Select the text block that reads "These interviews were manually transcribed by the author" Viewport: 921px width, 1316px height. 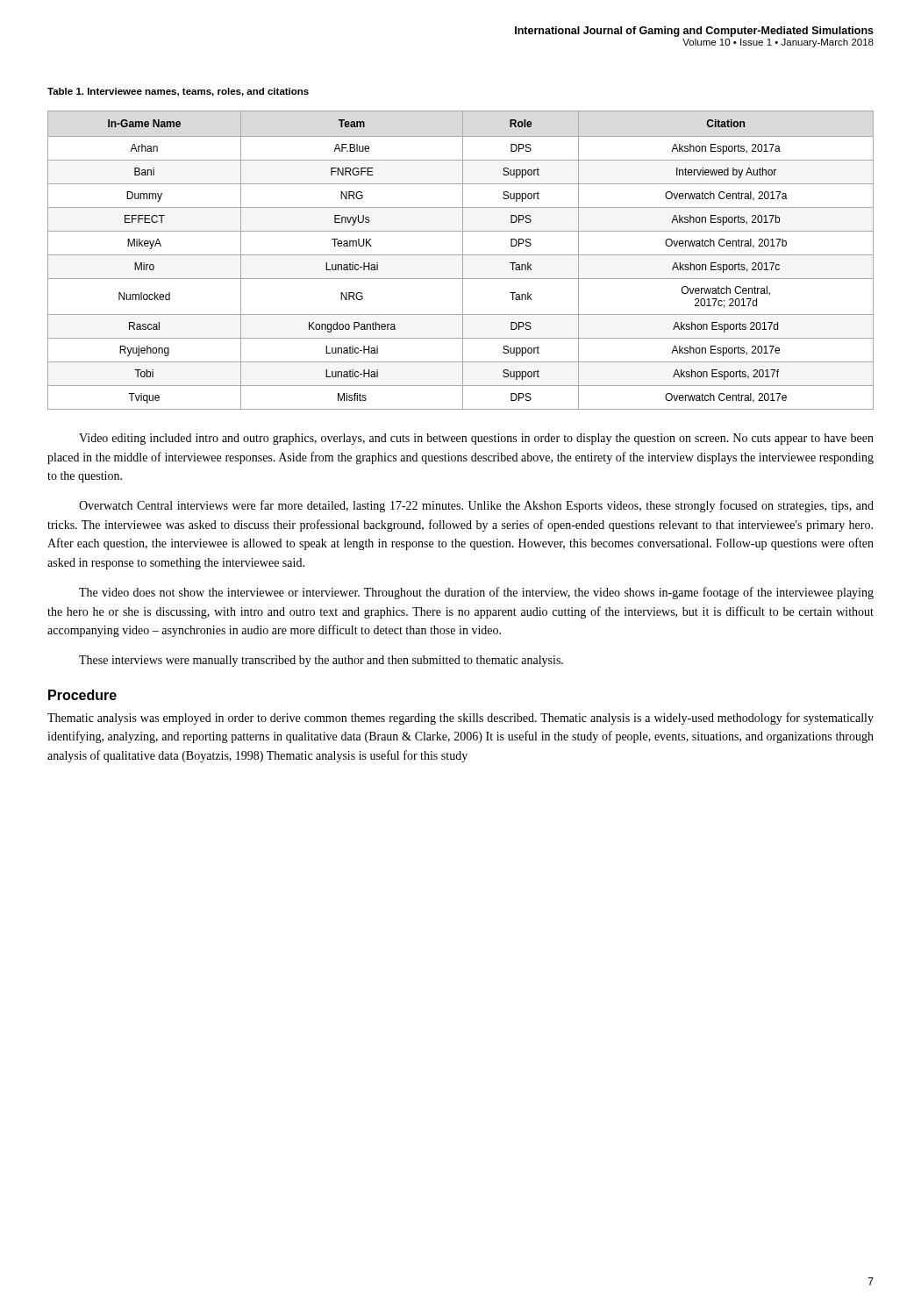(x=321, y=660)
